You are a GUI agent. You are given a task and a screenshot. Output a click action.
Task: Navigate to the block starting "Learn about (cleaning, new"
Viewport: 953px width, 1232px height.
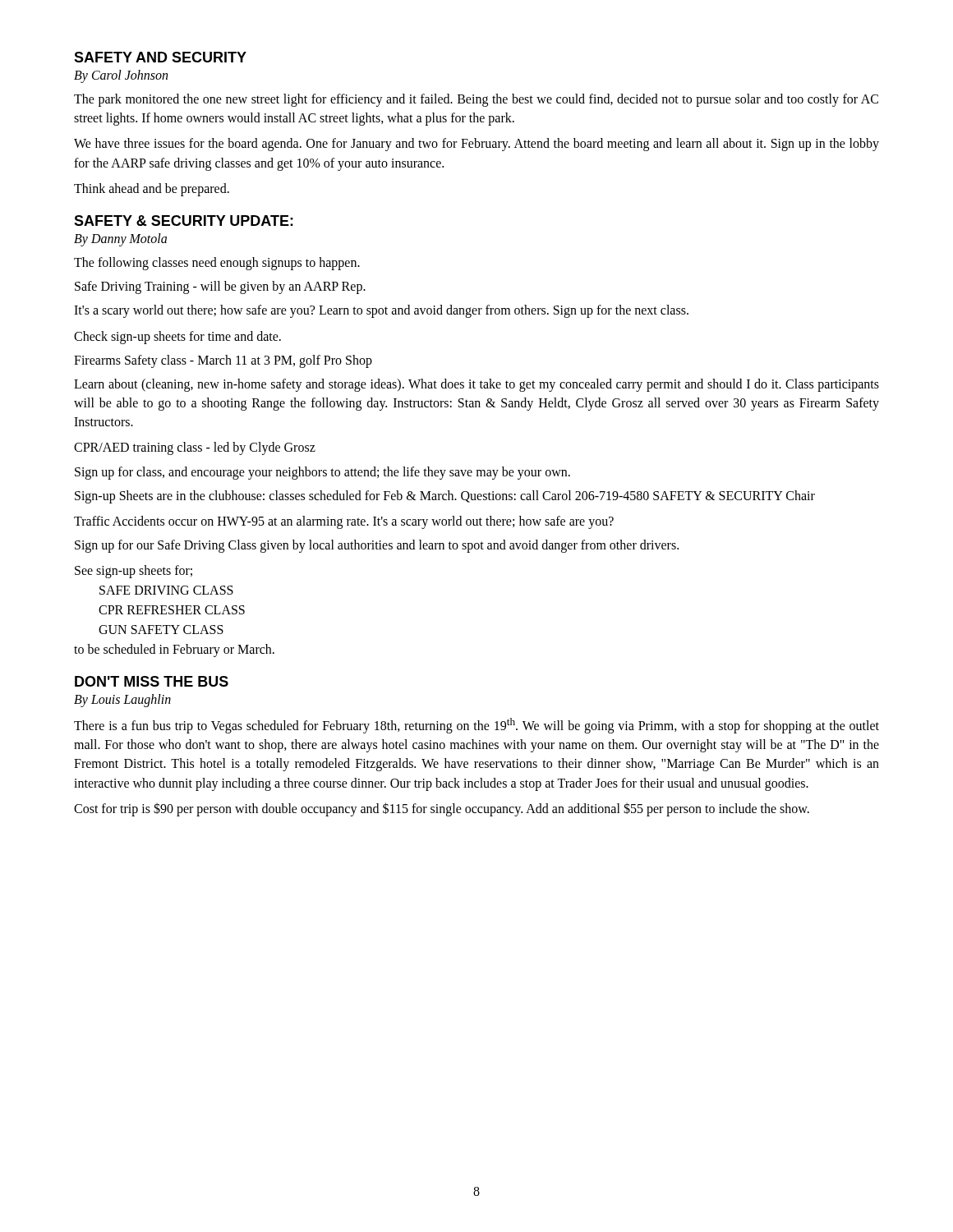coord(476,403)
